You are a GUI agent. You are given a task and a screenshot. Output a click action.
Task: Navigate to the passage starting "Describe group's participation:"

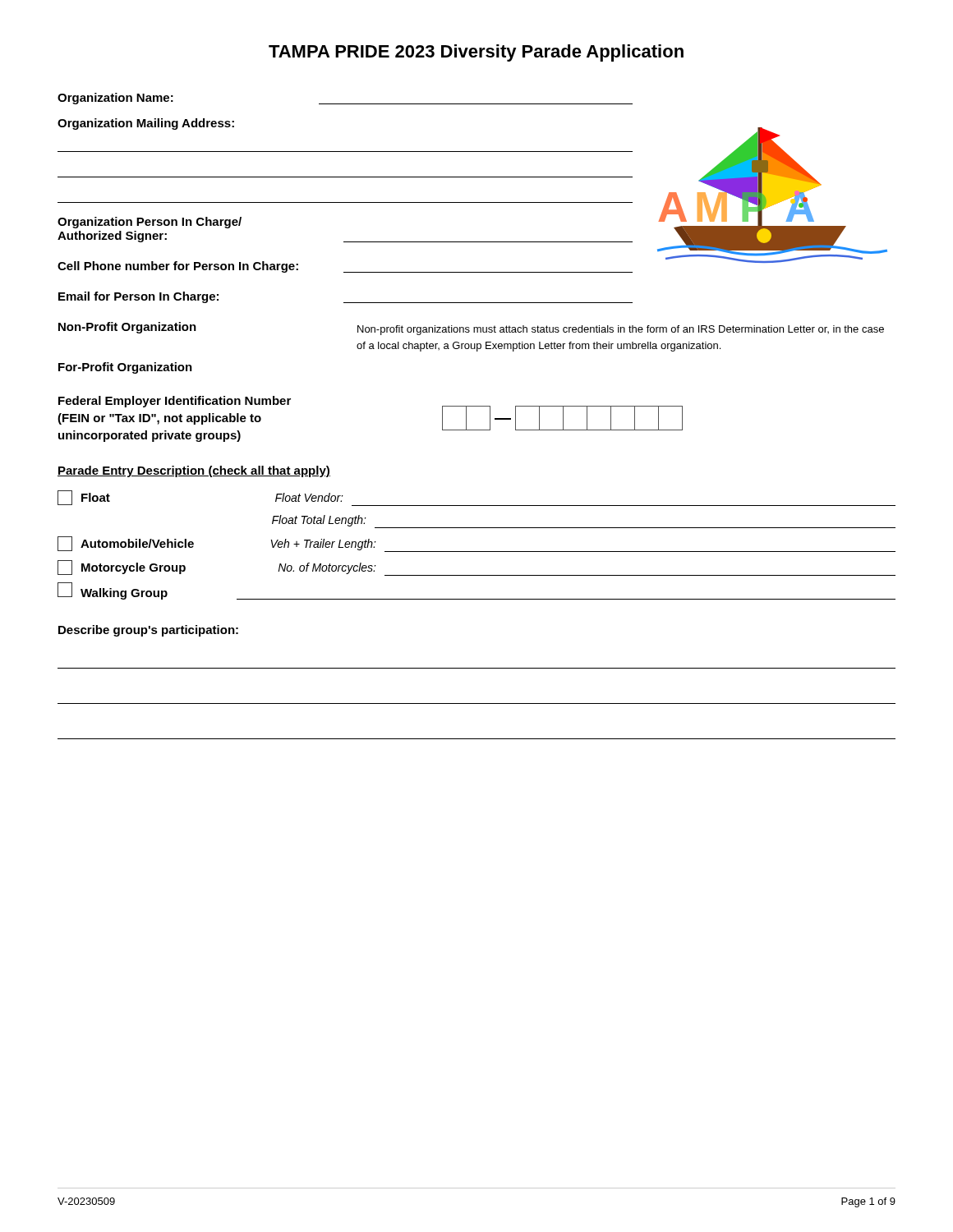148,630
